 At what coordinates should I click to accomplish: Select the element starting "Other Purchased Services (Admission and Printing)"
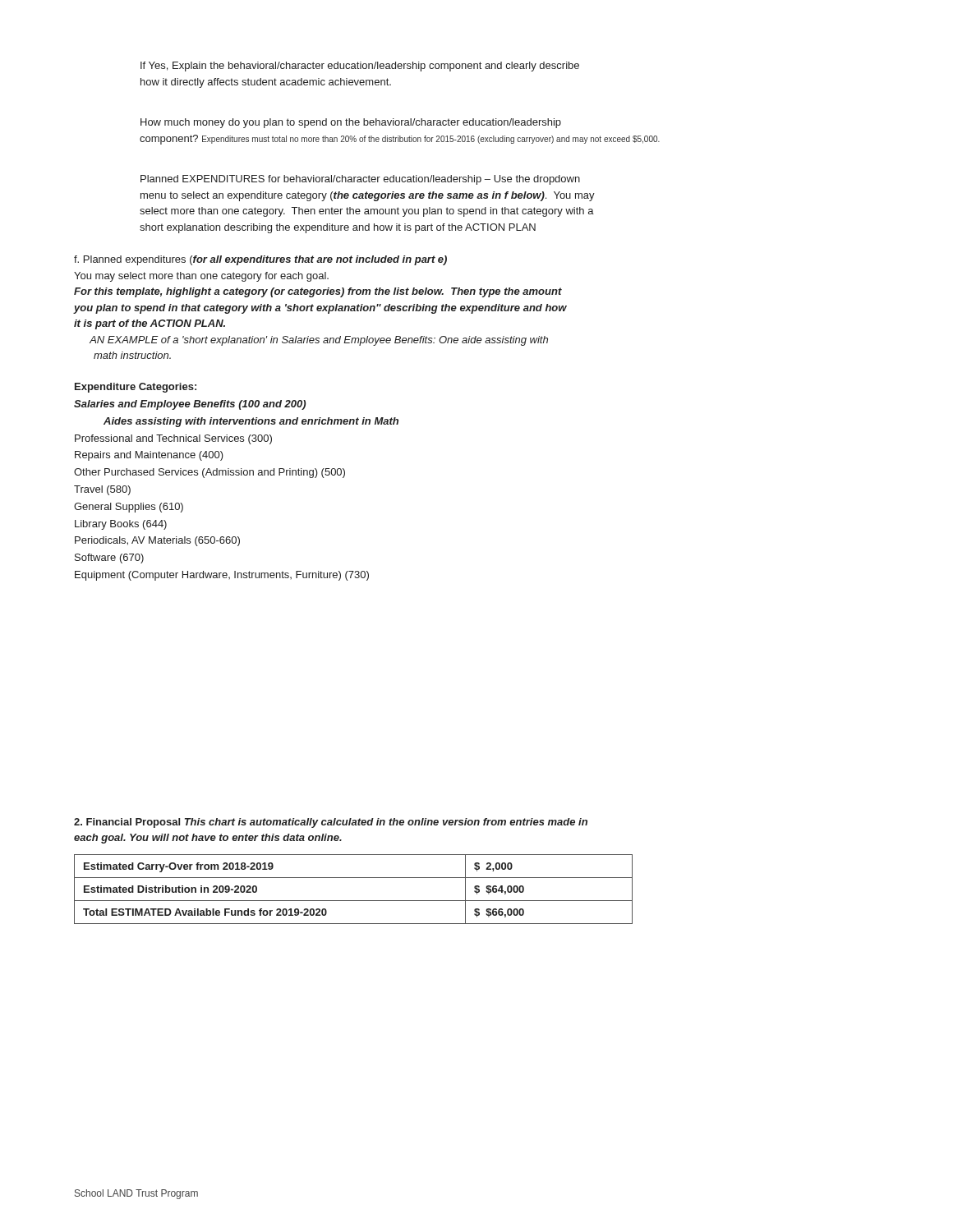[x=210, y=472]
